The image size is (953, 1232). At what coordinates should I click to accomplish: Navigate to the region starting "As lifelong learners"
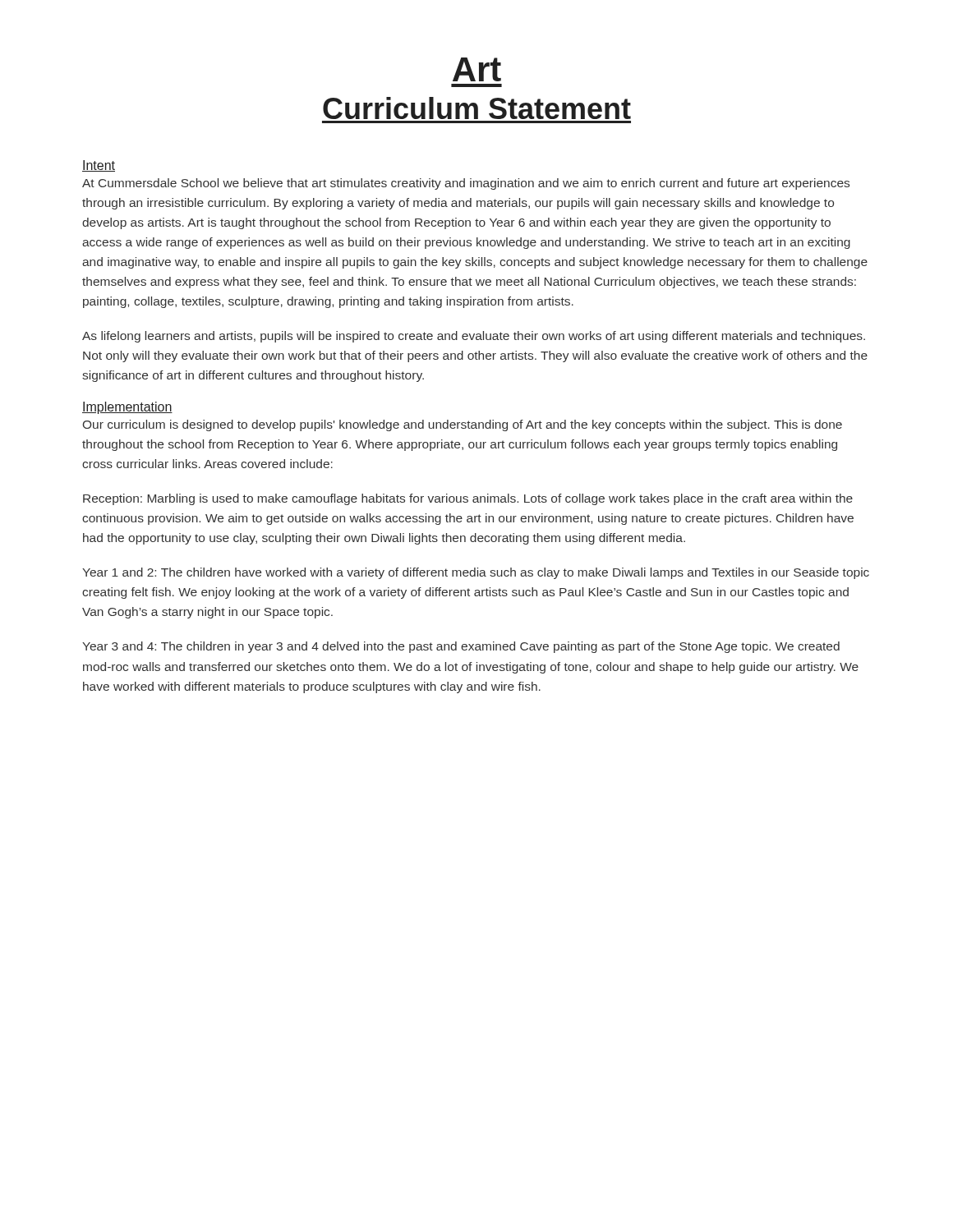[475, 355]
